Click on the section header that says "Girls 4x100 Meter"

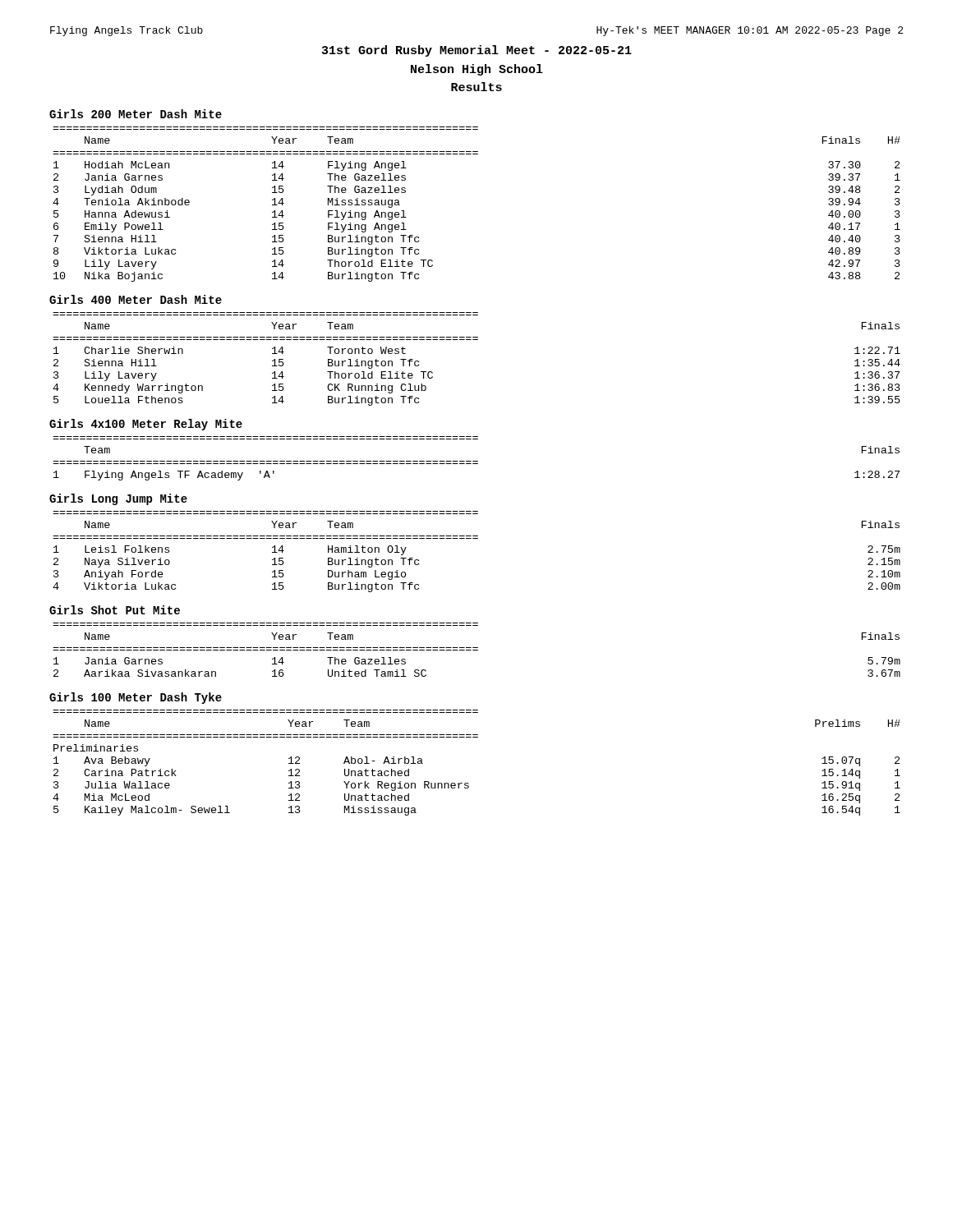click(146, 424)
